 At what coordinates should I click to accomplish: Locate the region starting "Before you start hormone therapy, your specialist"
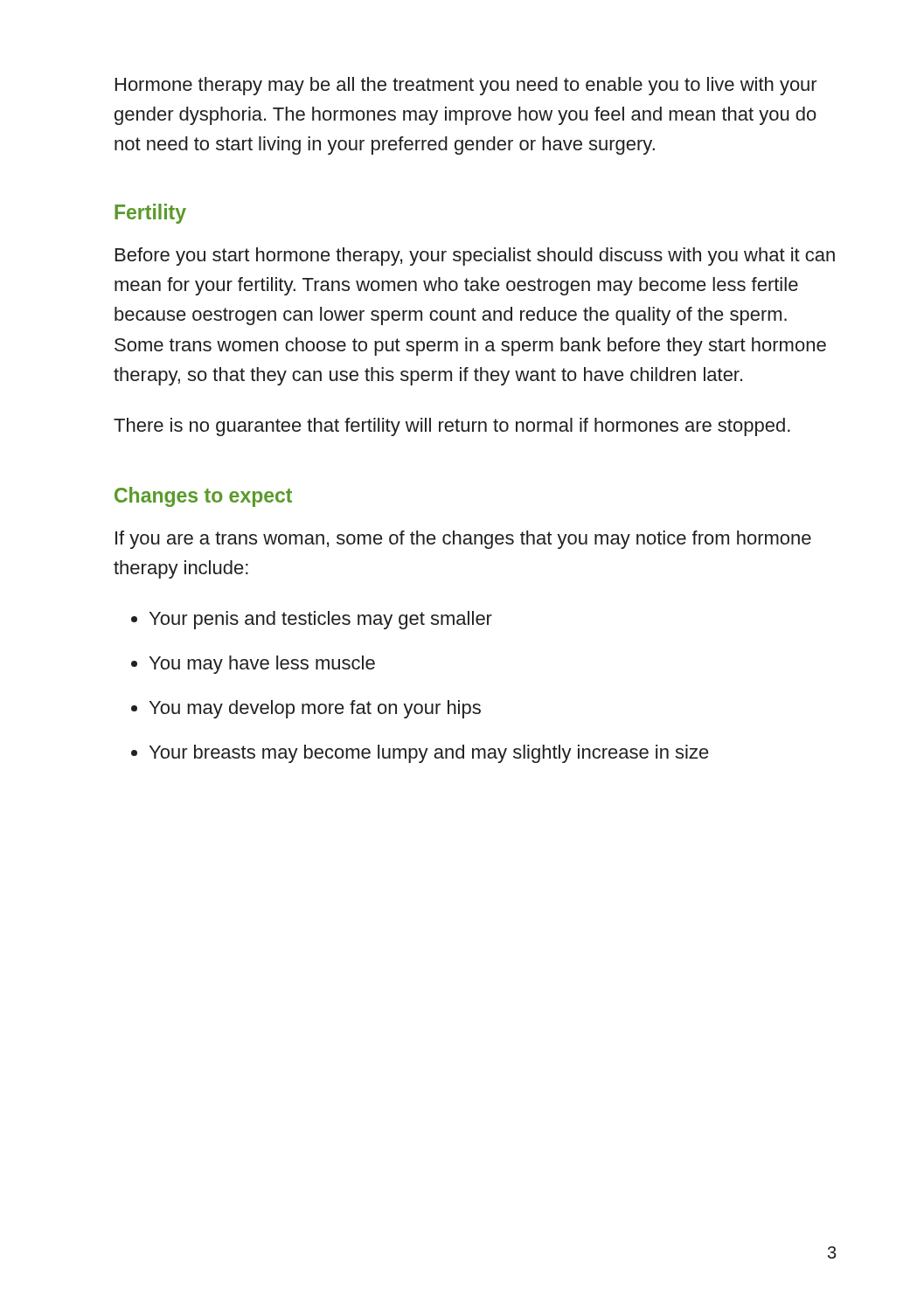click(475, 315)
